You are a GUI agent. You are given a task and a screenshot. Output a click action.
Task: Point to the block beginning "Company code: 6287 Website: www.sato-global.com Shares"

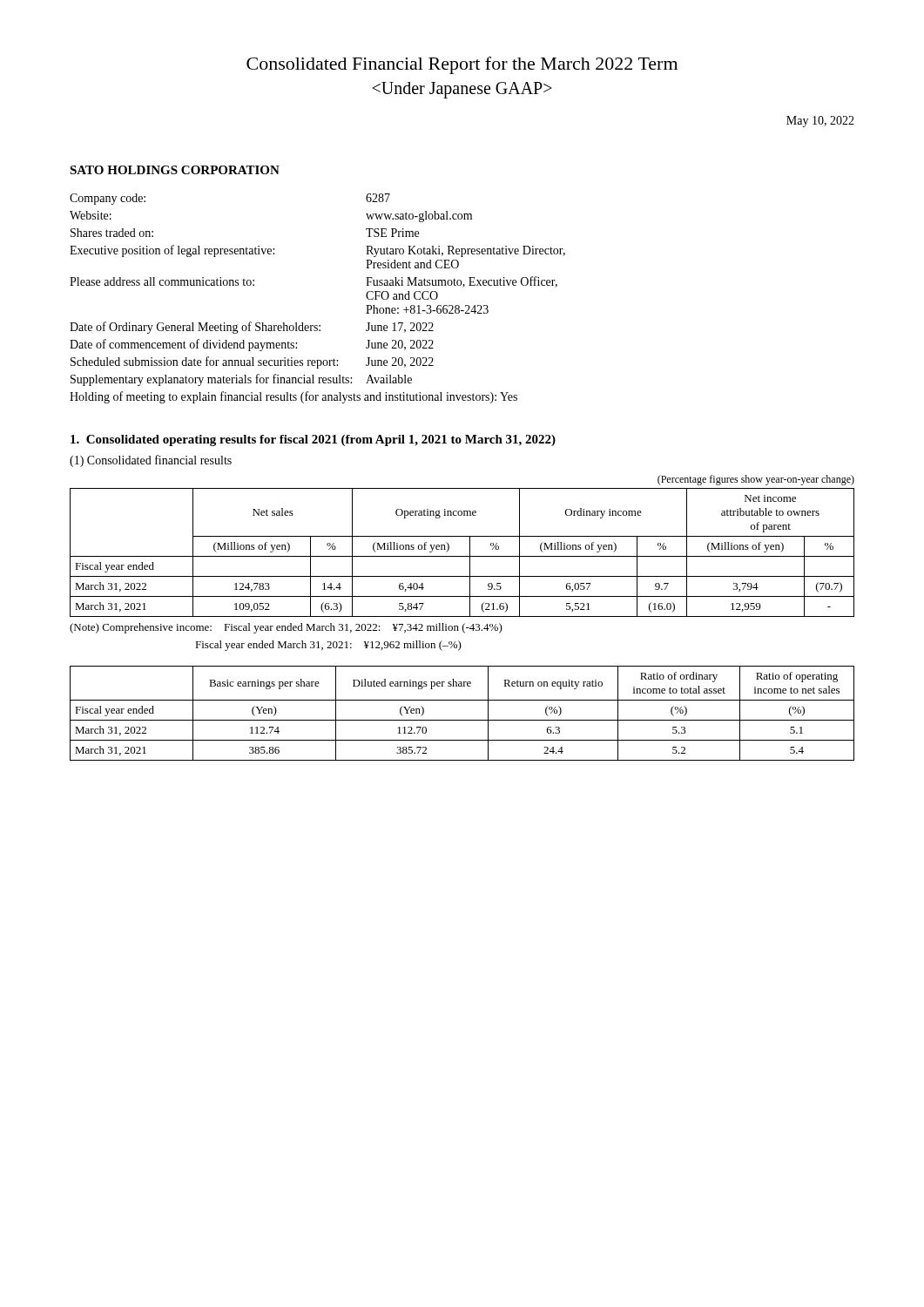pyautogui.click(x=462, y=298)
